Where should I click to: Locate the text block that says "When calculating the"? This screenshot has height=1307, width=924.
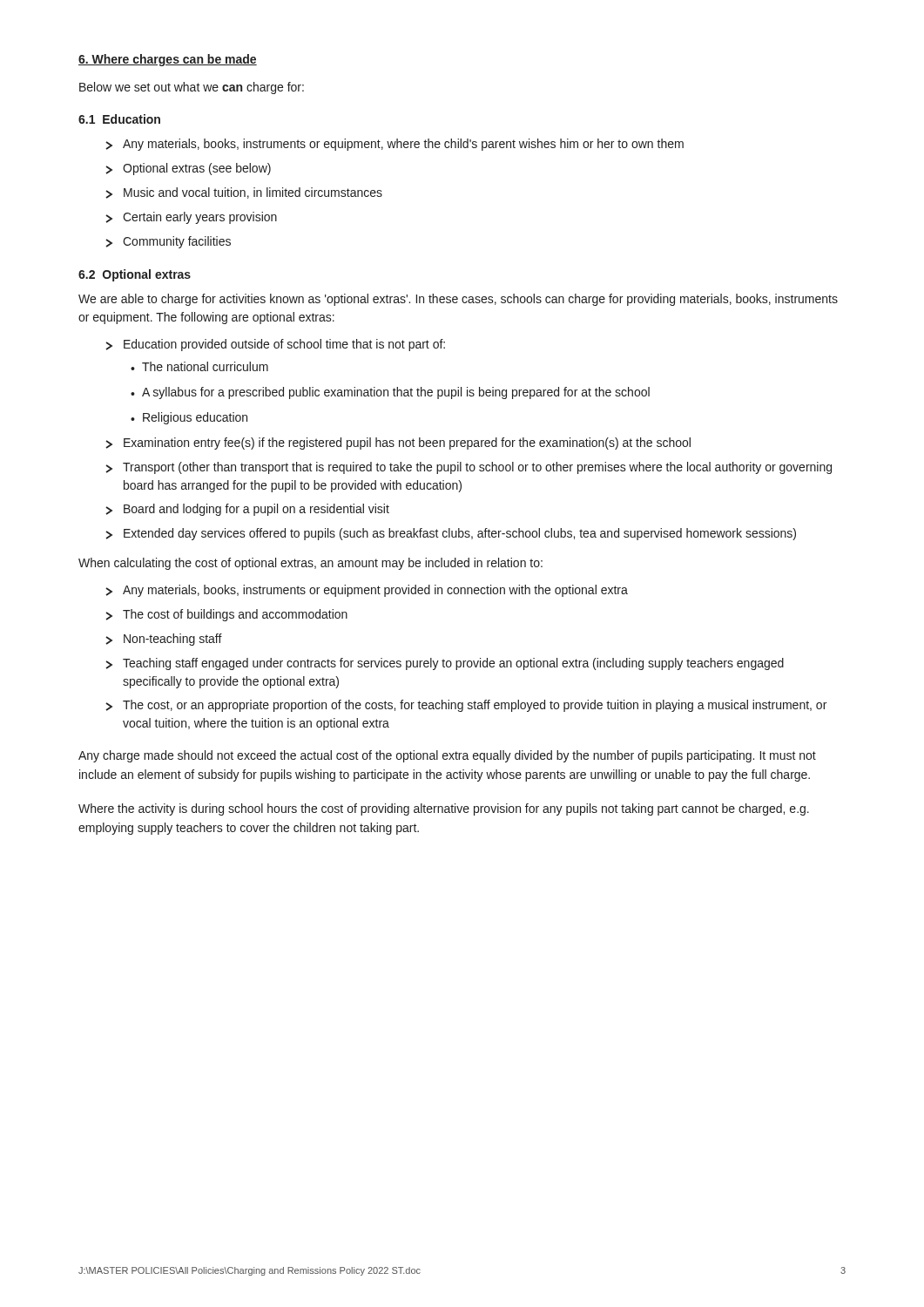311,563
